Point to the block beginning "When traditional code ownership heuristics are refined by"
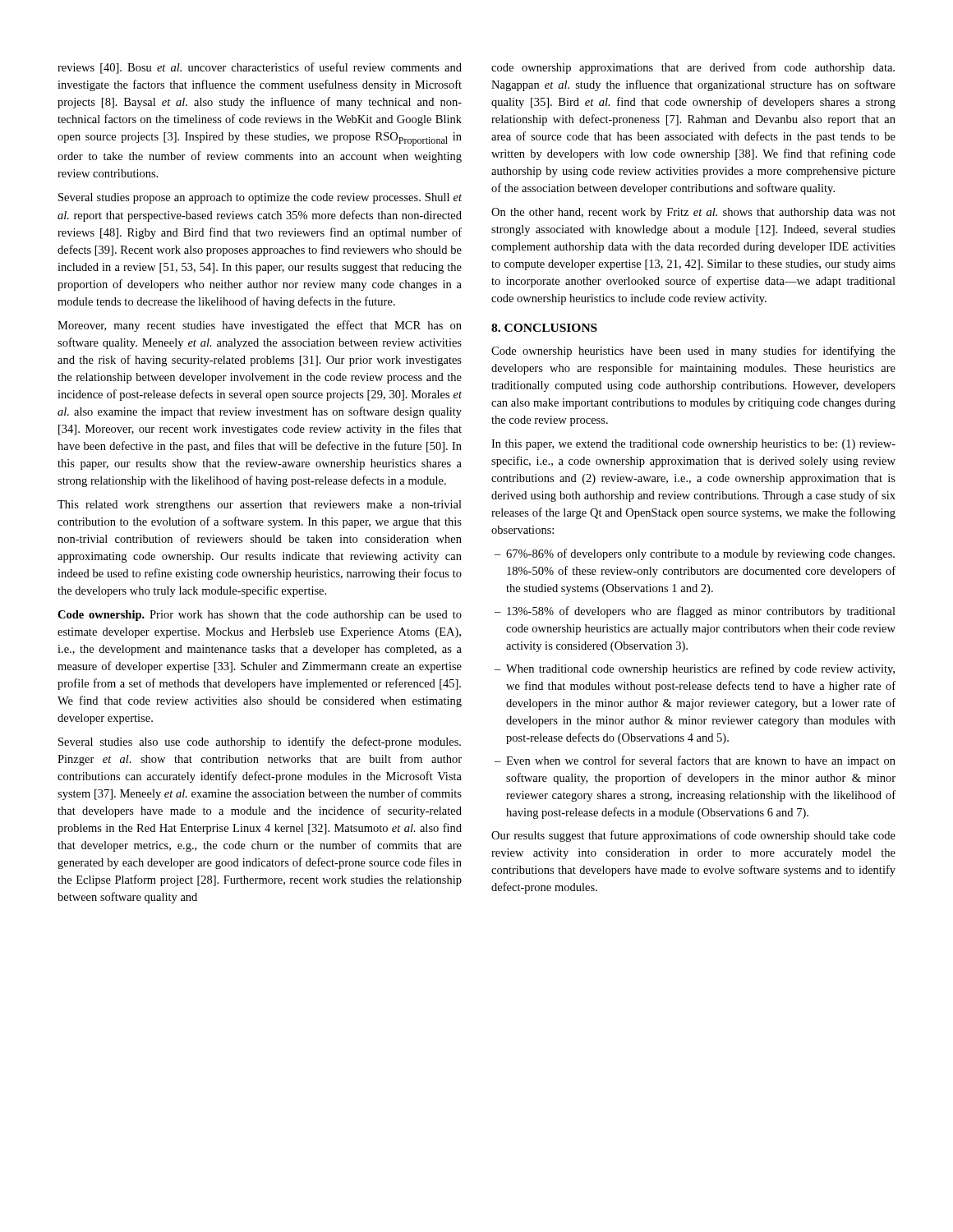This screenshot has width=953, height=1232. tap(701, 703)
